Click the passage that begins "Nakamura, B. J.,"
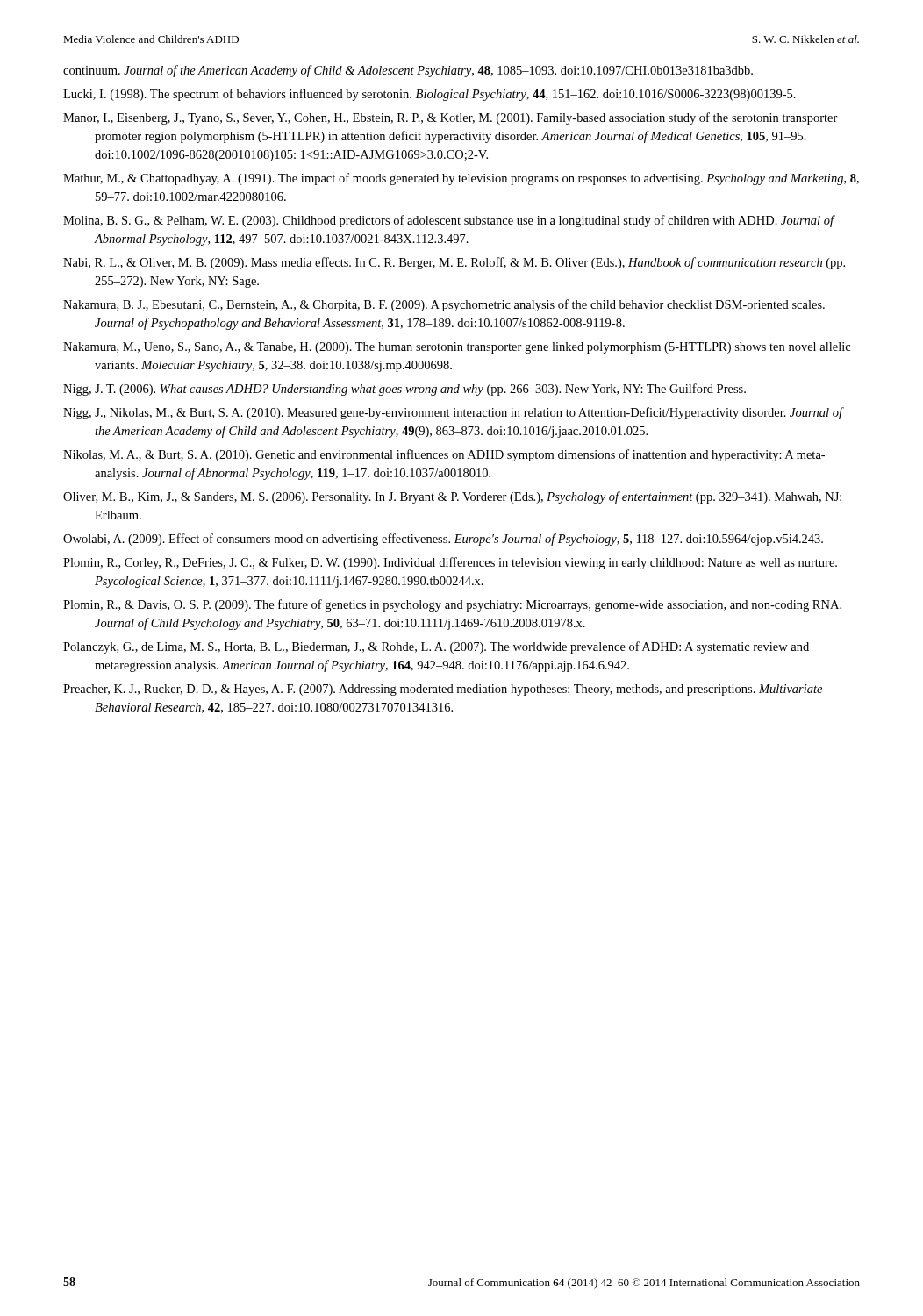The height and width of the screenshot is (1316, 923). tap(444, 314)
